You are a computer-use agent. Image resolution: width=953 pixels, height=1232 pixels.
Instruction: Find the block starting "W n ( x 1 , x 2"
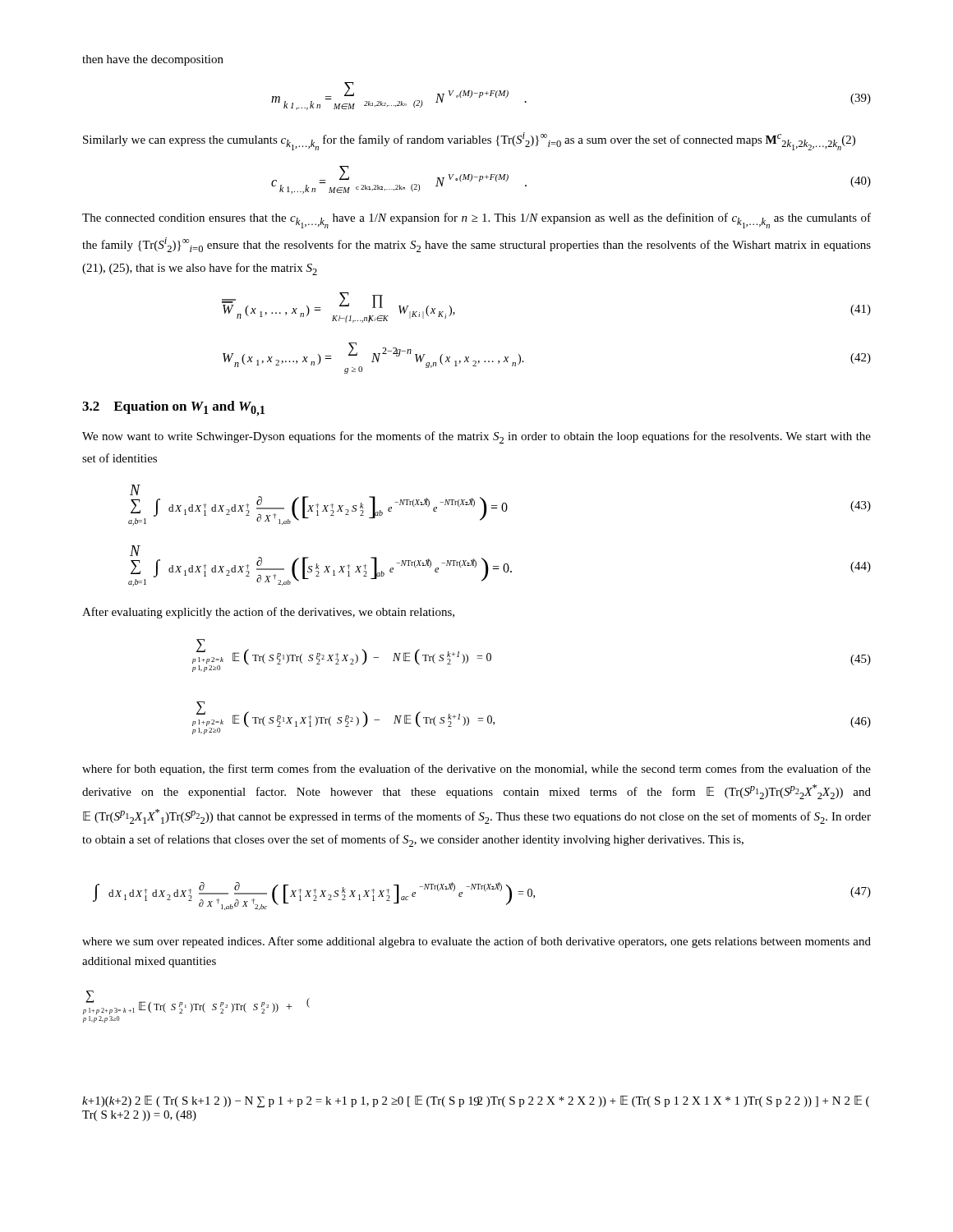point(350,355)
